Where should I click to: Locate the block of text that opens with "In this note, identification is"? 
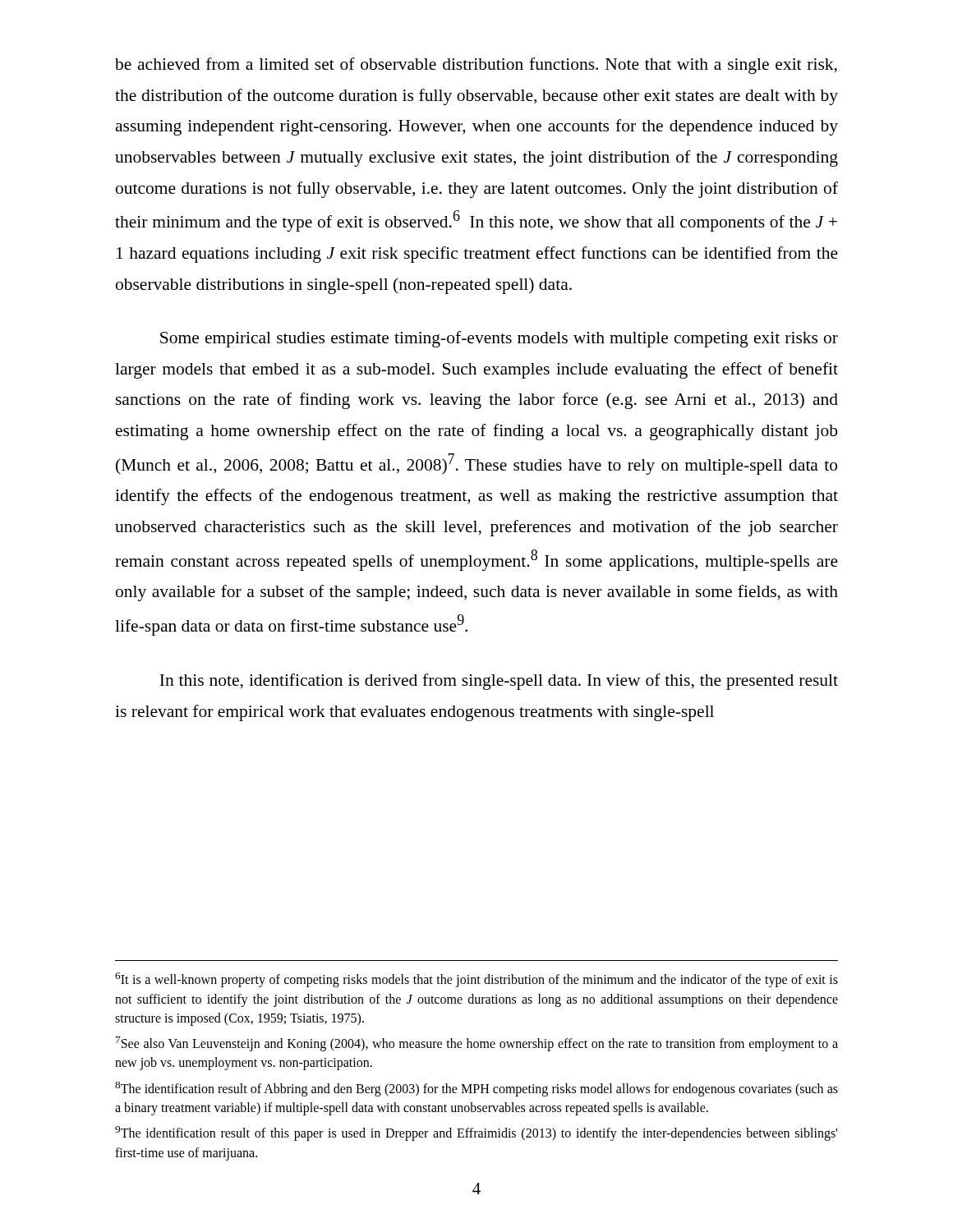(476, 696)
